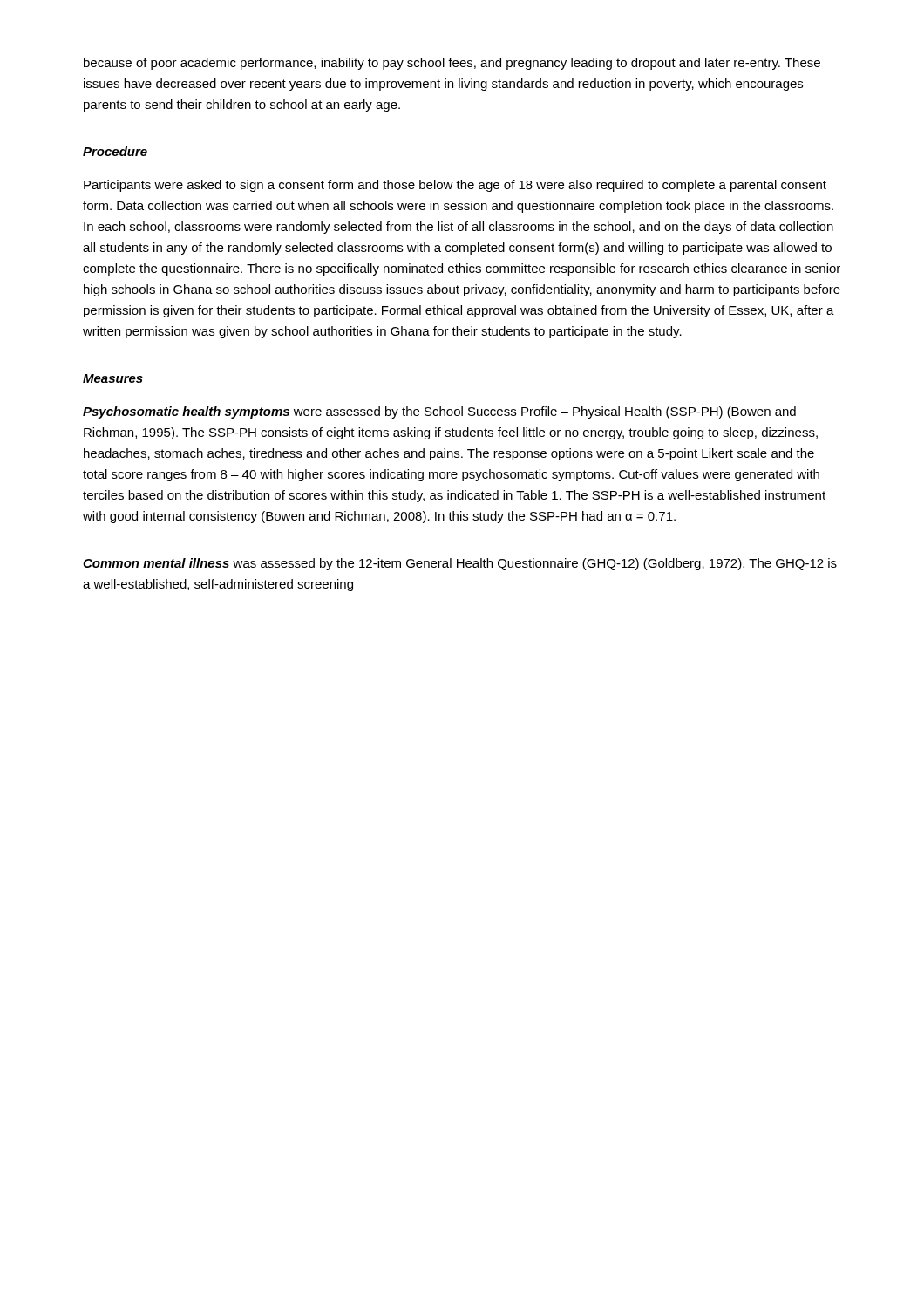
Task: Find the text block containing "Common mental illness"
Action: tap(462, 574)
